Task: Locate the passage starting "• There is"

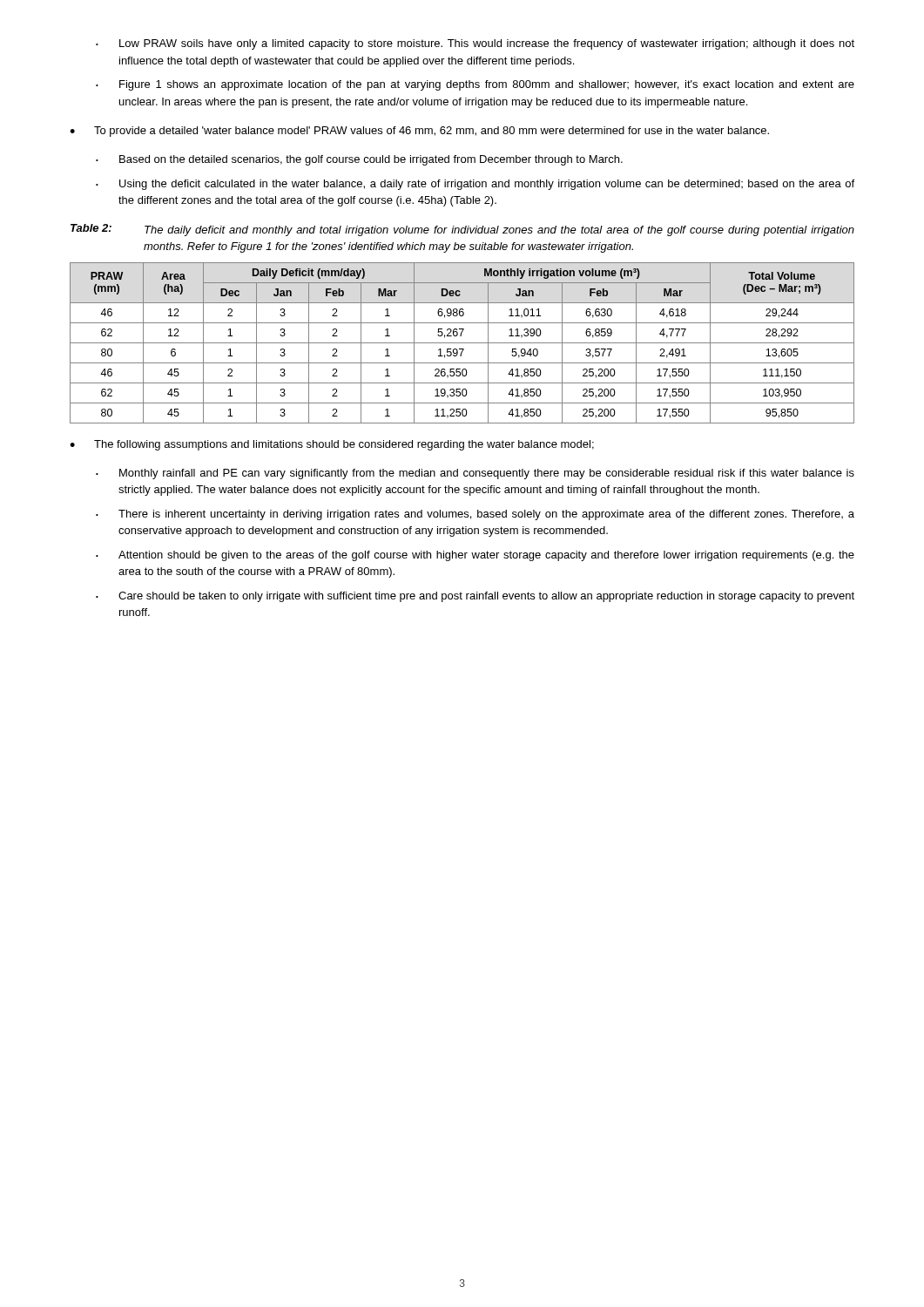Action: [462, 522]
